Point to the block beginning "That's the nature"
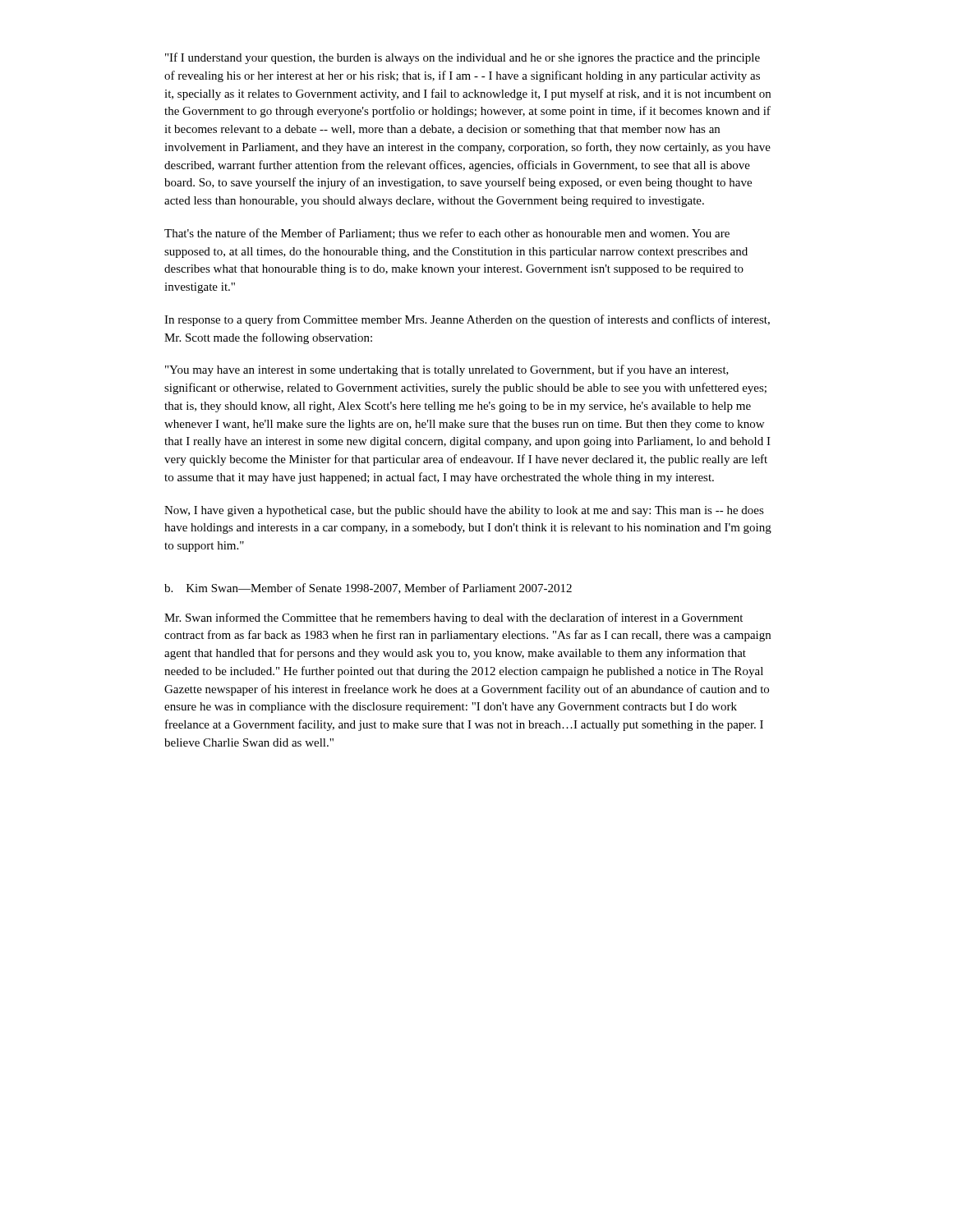953x1232 pixels. [456, 260]
